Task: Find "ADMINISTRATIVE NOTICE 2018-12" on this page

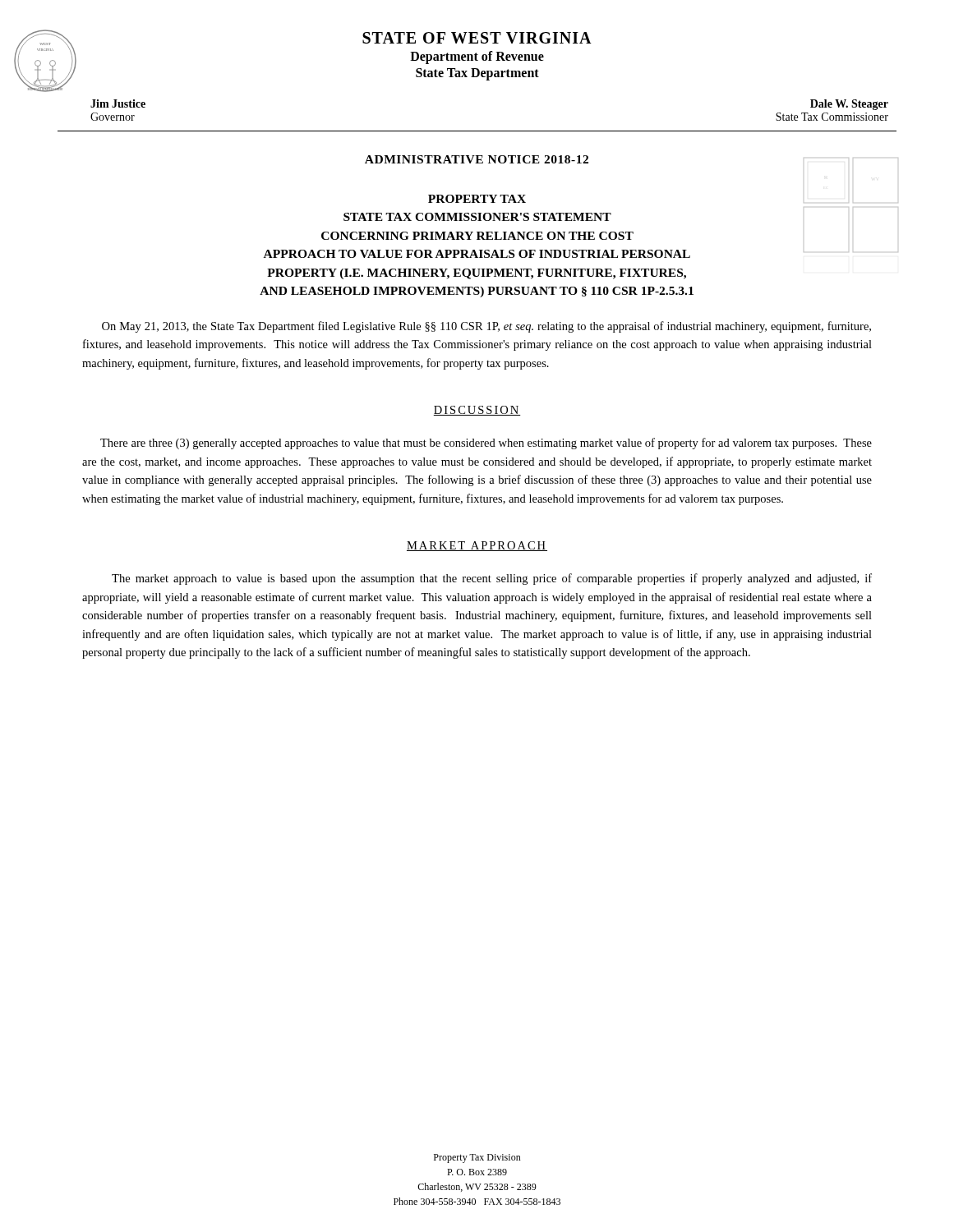Action: [477, 159]
